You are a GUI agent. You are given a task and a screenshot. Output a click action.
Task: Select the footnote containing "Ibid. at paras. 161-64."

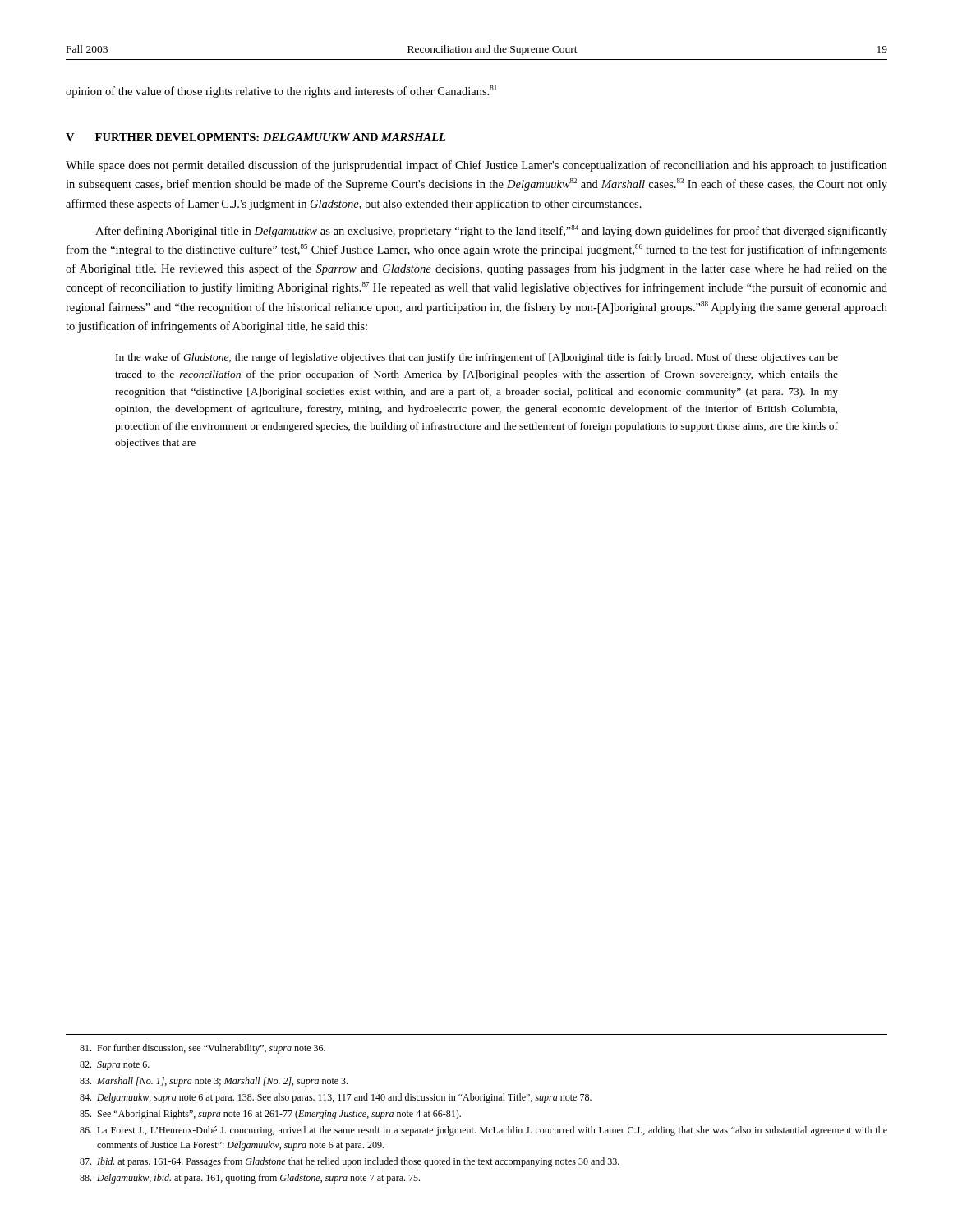[x=476, y=1161]
